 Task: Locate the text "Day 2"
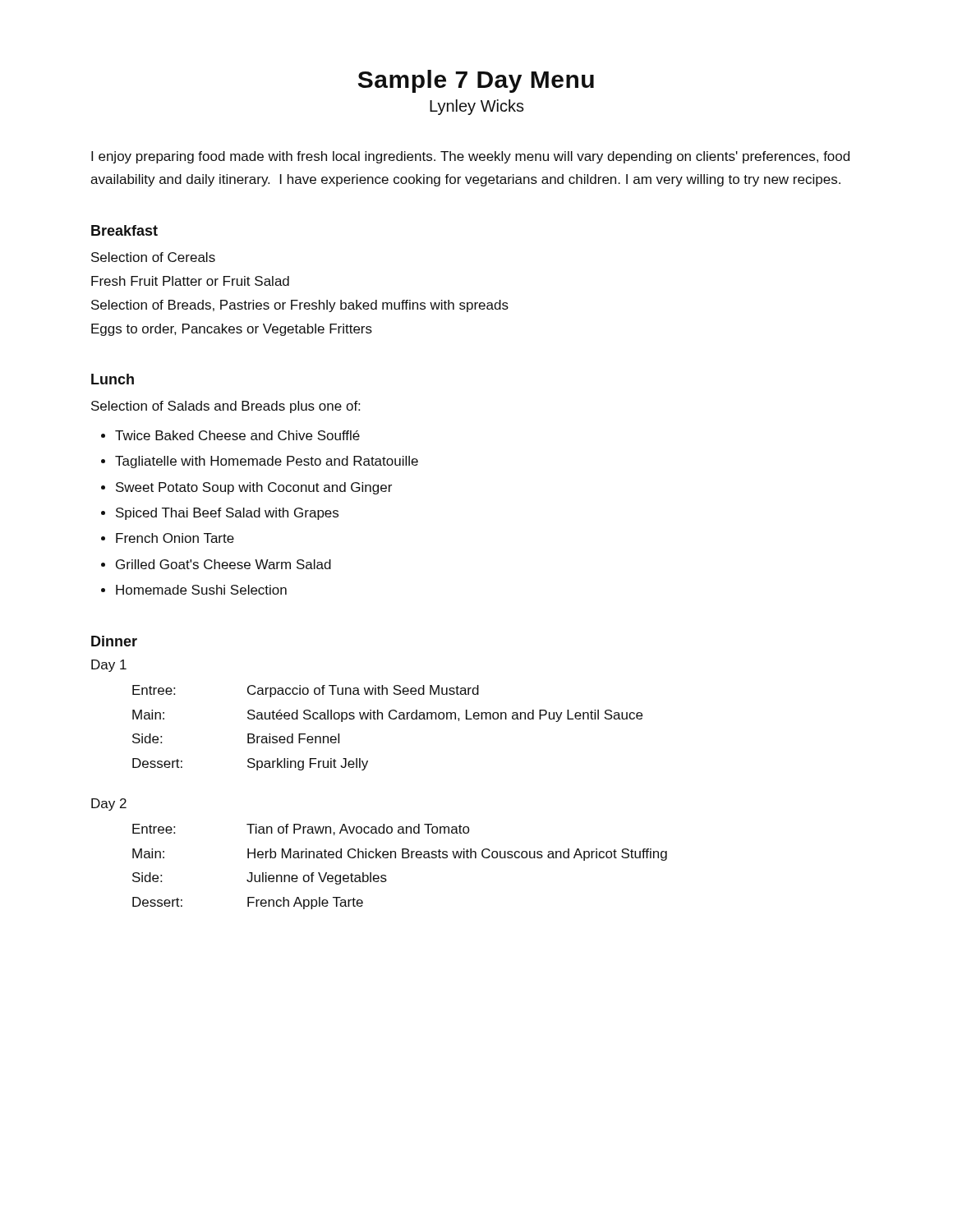point(109,803)
